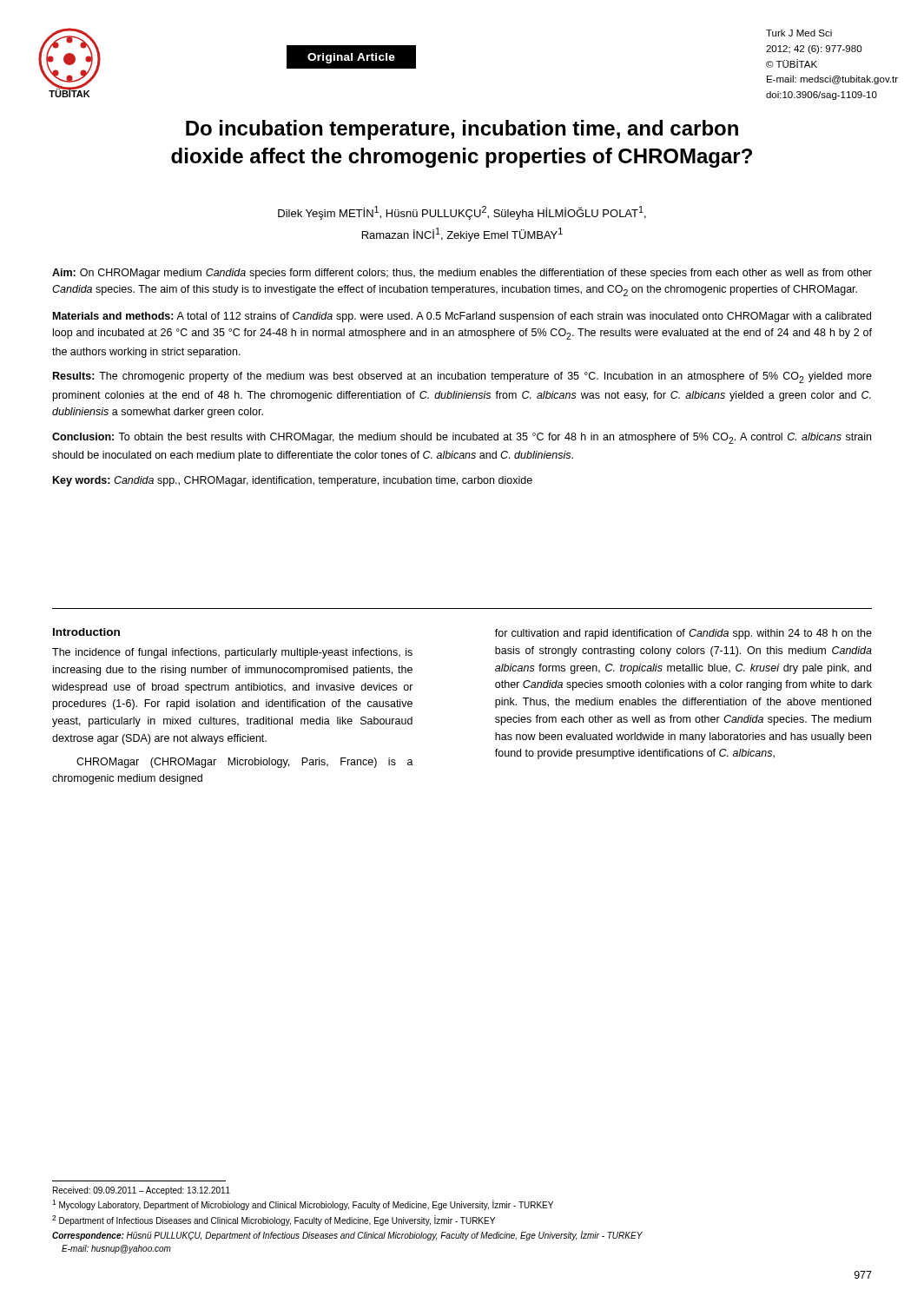Click on the element starting "Correspondence: Hüsnü PULLUKÇU,"
This screenshot has height=1303, width=924.
347,1242
